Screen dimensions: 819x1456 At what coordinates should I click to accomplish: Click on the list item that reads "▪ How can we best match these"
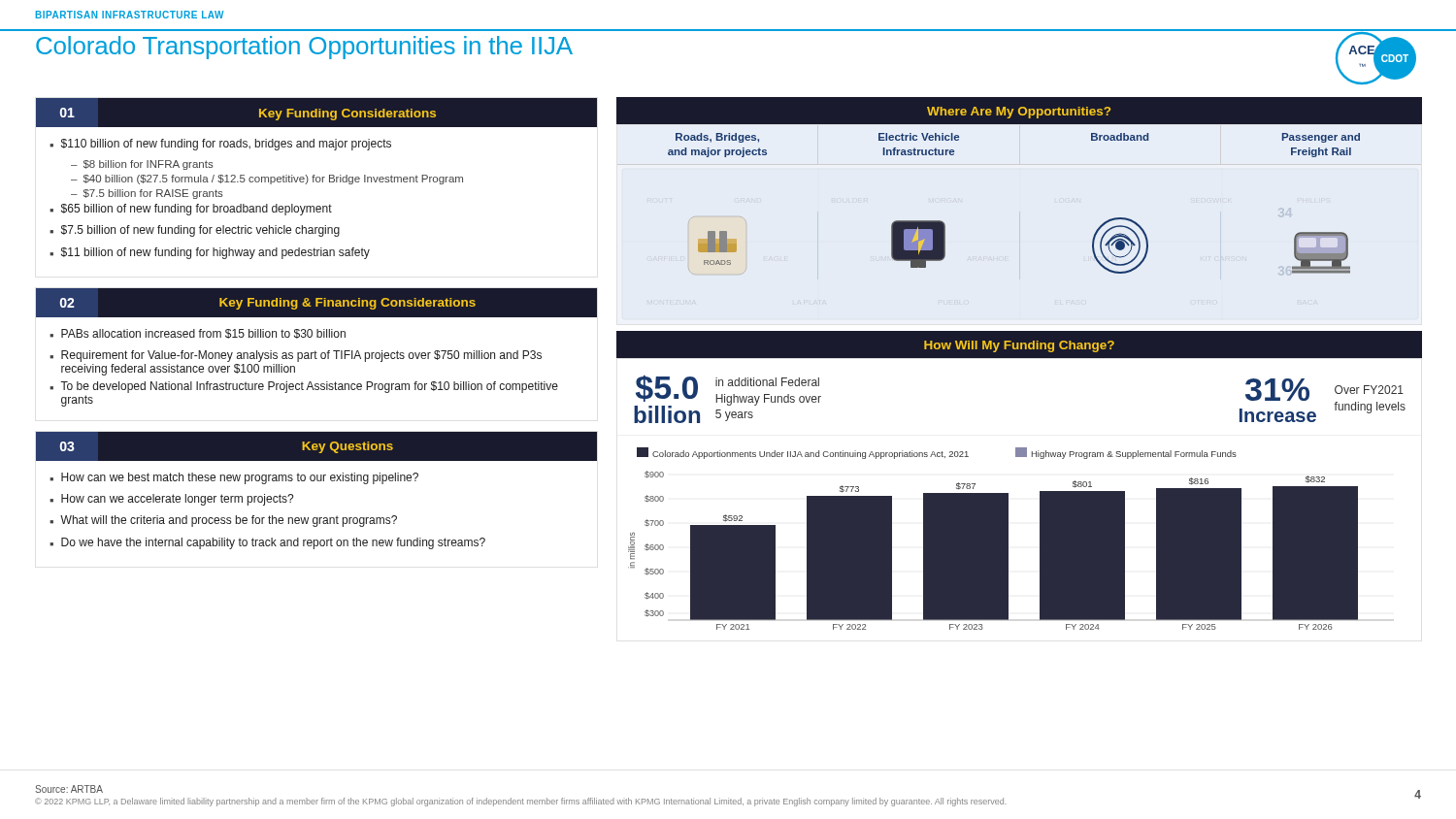234,479
